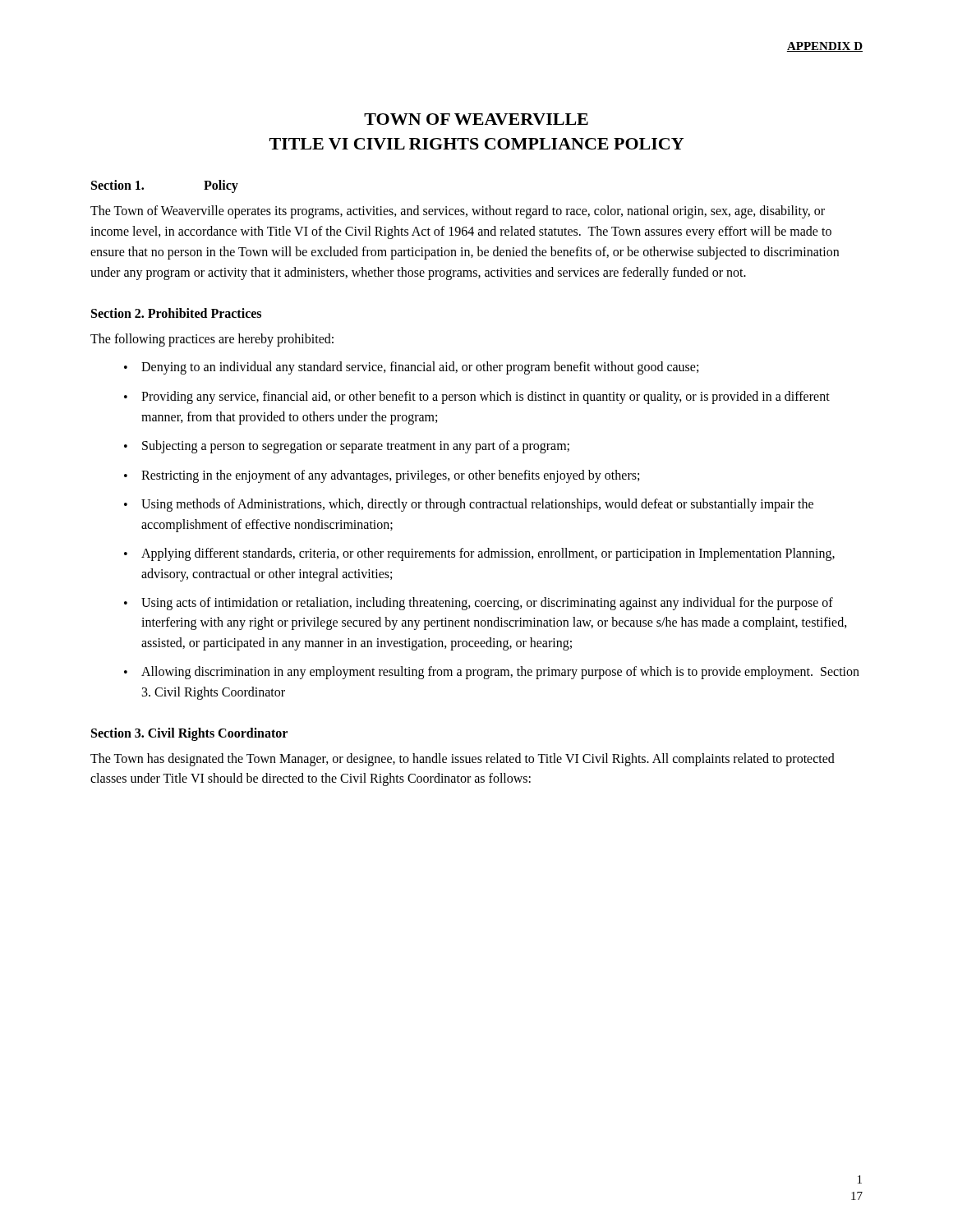Find the block on this page that starts "• Allowing discrimination in any employment"
This screenshot has width=953, height=1232.
[x=493, y=682]
